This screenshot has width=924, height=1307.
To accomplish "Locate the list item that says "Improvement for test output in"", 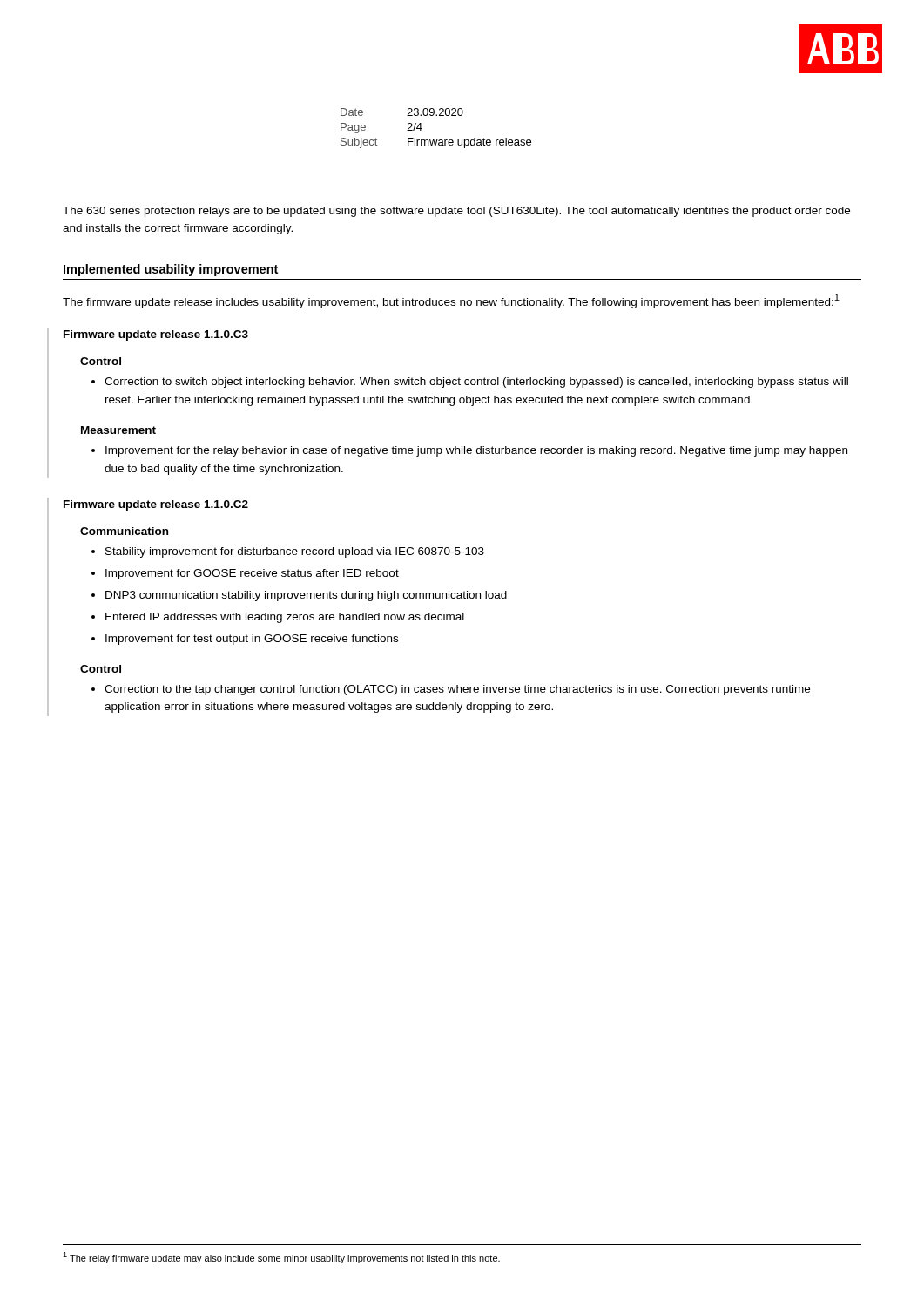I will (x=252, y=638).
